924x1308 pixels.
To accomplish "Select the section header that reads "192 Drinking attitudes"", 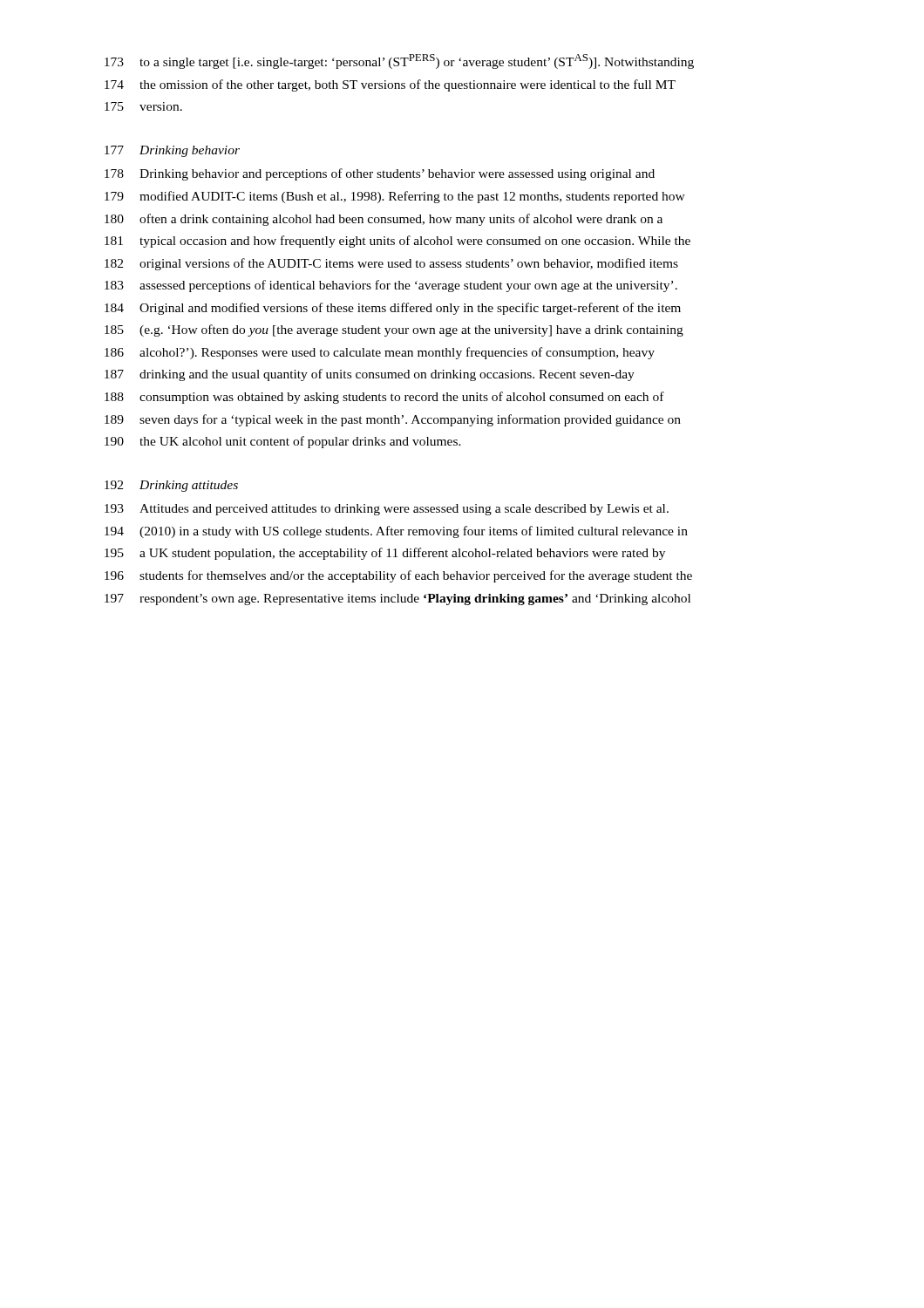I will (171, 486).
